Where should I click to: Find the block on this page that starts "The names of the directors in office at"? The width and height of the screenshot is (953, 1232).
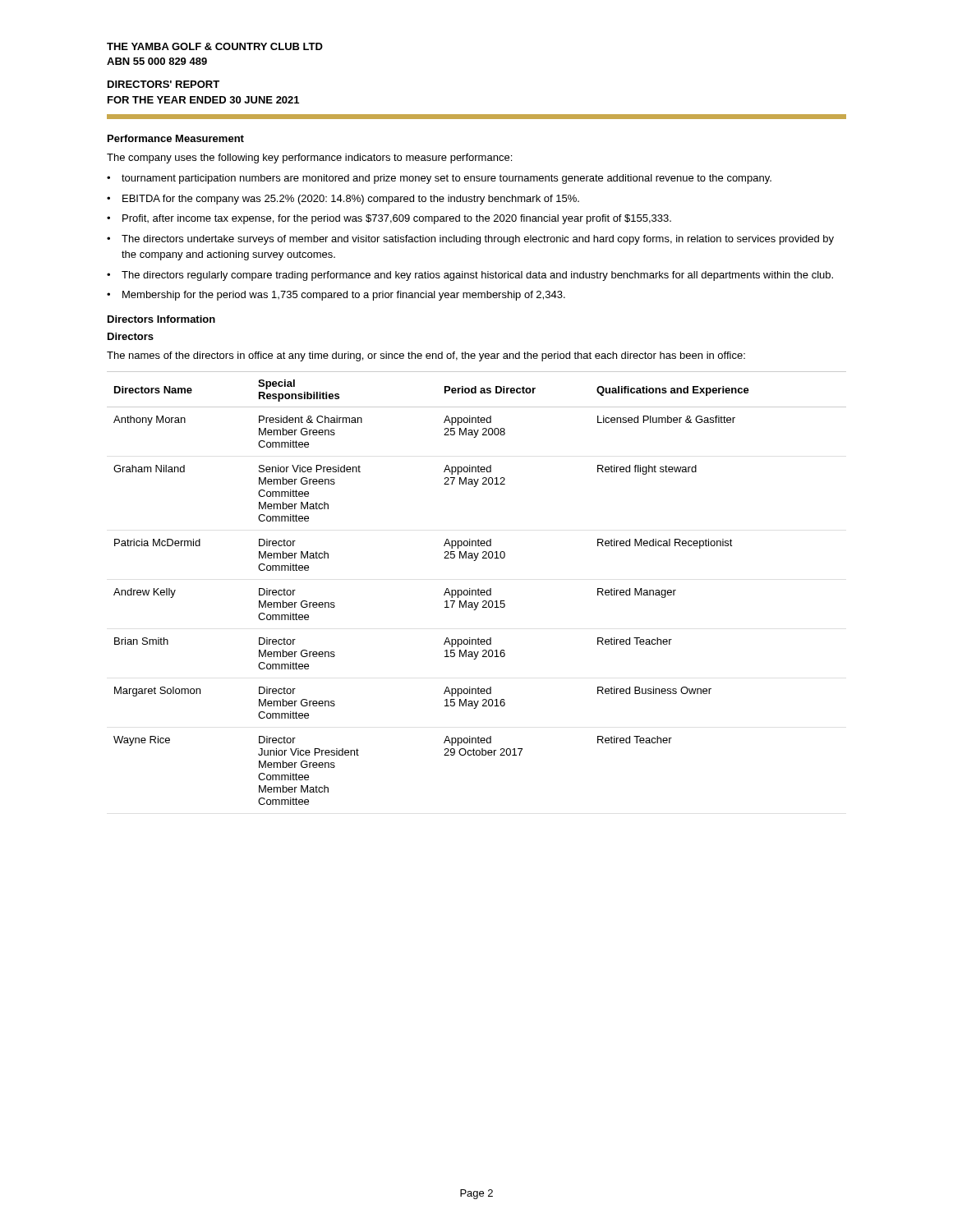pyautogui.click(x=426, y=355)
